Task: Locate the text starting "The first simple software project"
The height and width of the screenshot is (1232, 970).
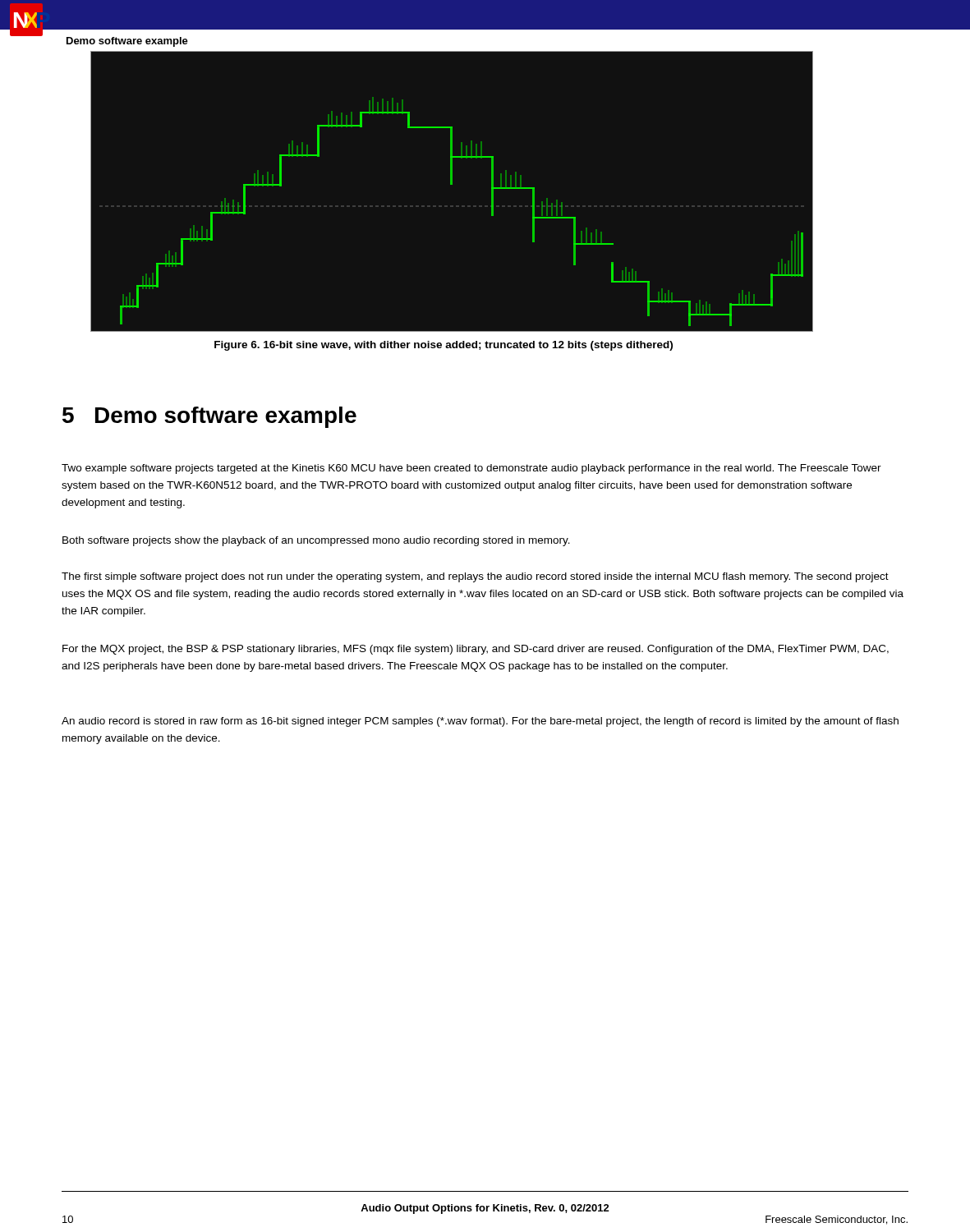Action: (x=483, y=593)
